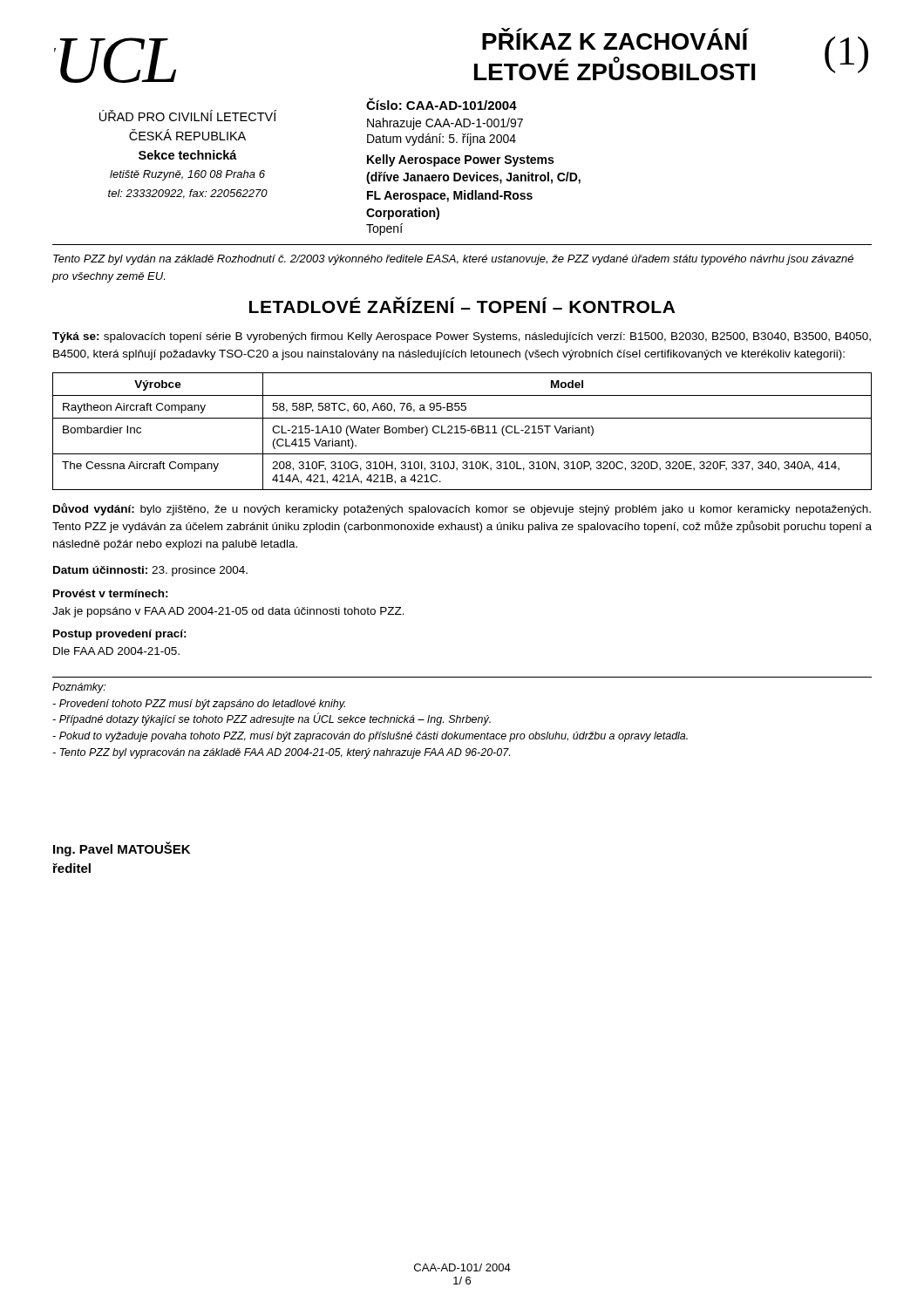Find the block starting "PŘÍKAZ K ZACHOVÁNÍLETOVÉ ZPŮSOBILOSTI"
The height and width of the screenshot is (1308, 924).
point(615,57)
